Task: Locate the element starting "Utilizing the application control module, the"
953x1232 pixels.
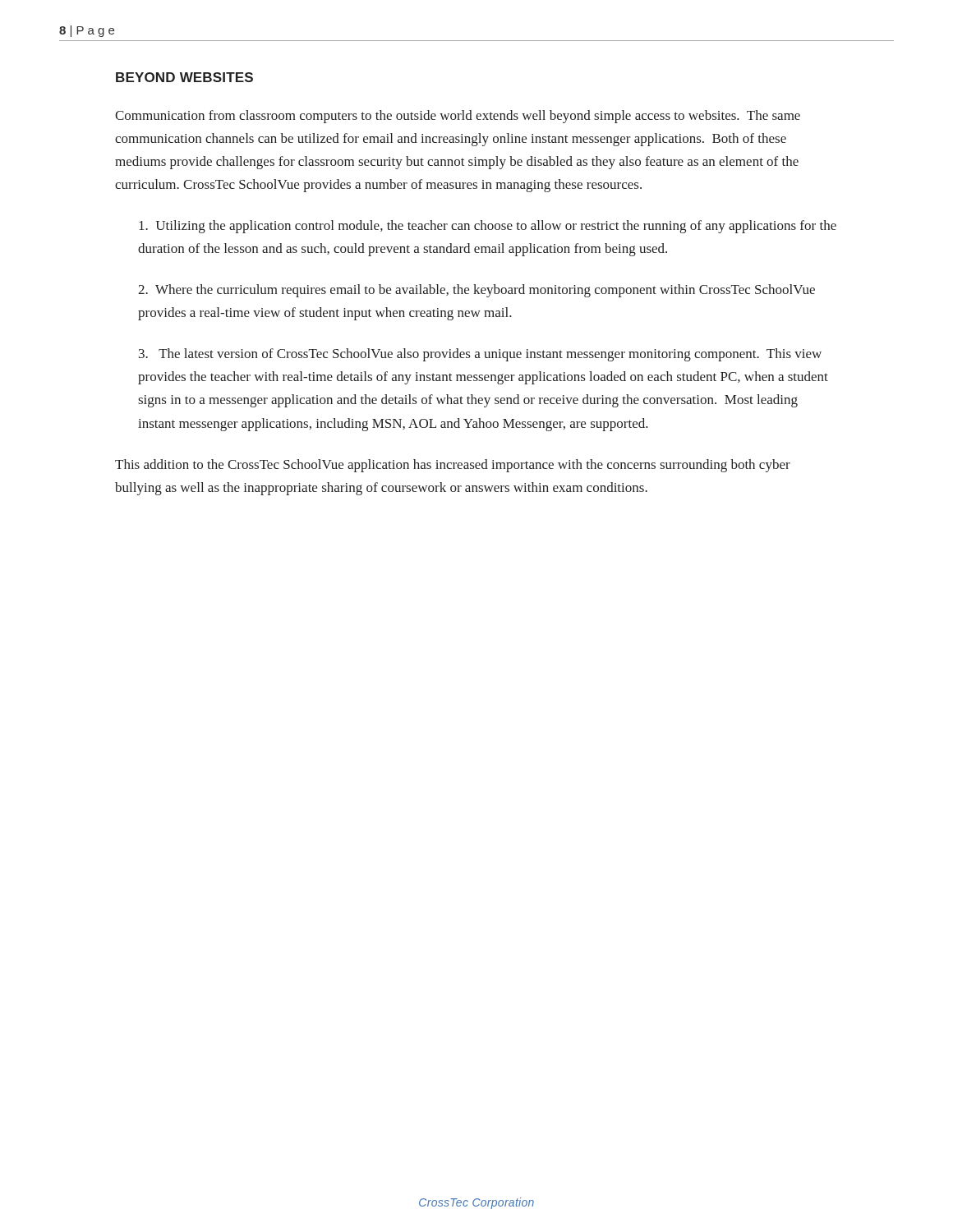Action: click(x=487, y=237)
